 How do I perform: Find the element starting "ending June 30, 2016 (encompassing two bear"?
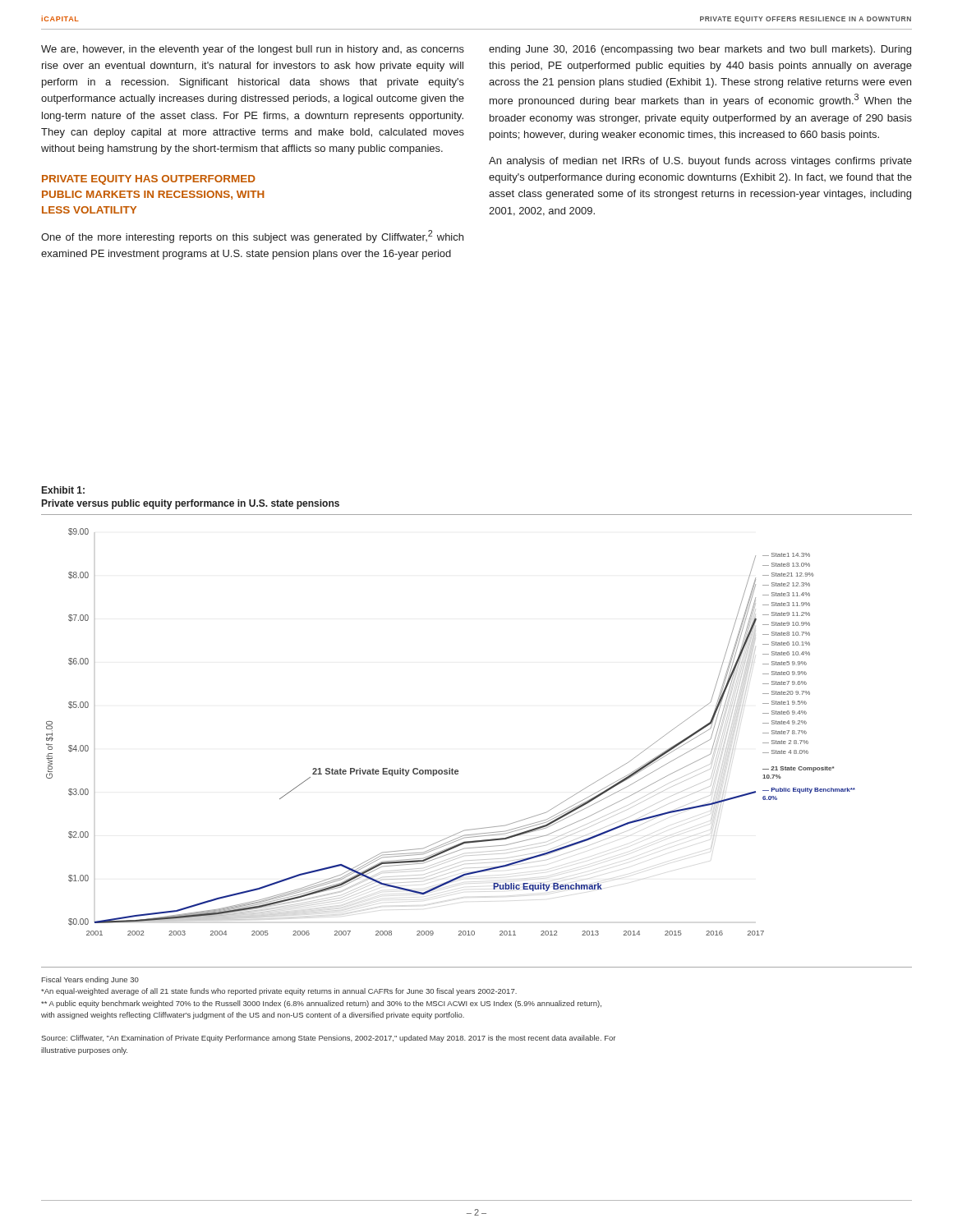(x=700, y=92)
